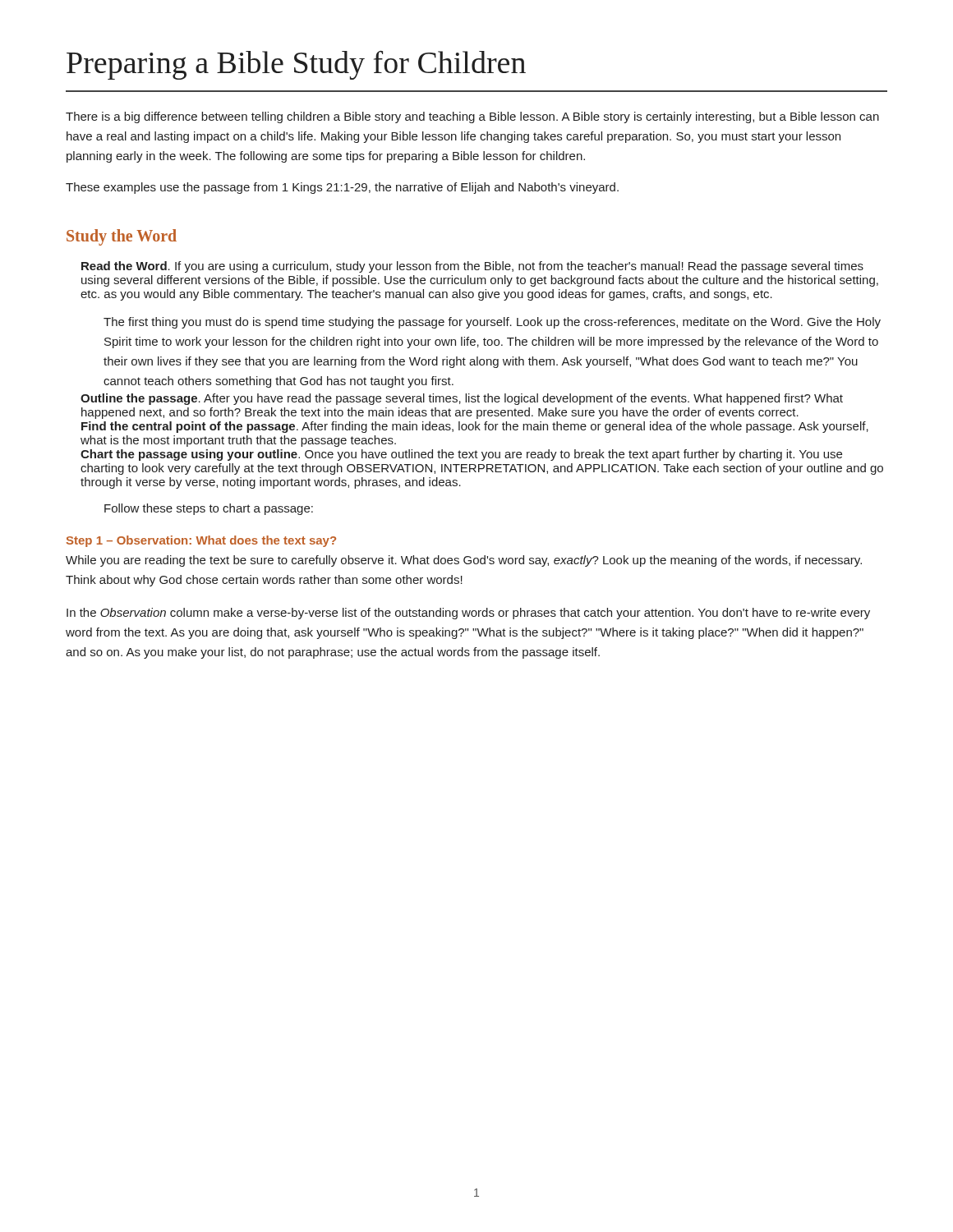Find the block on this page that starts "In the Observation column make a verse-by-verse list"
The image size is (953, 1232).
468,632
